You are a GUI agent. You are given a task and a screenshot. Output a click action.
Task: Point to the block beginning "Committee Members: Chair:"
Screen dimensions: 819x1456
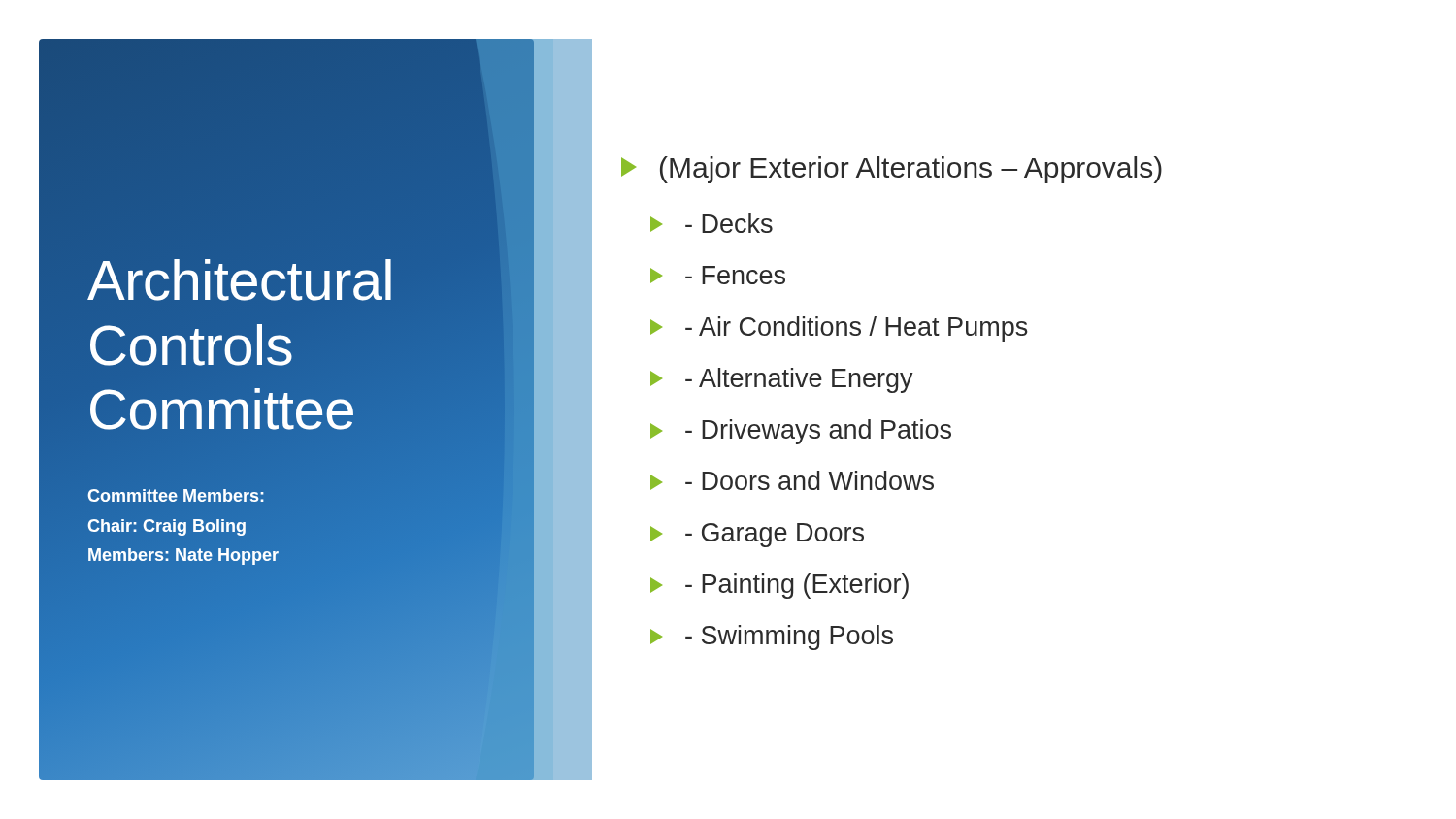click(x=183, y=526)
